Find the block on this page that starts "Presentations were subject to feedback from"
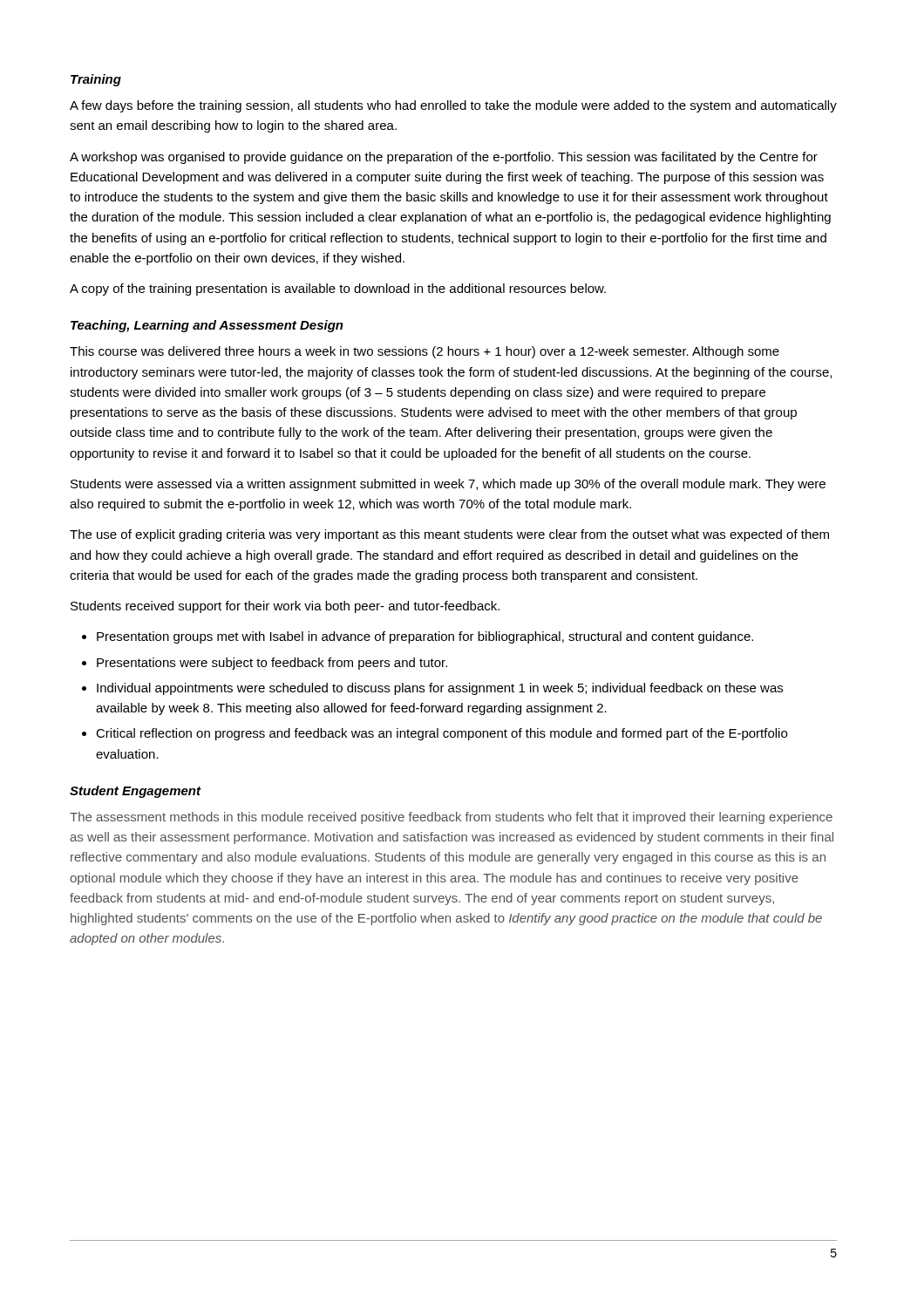The image size is (924, 1308). click(x=272, y=662)
